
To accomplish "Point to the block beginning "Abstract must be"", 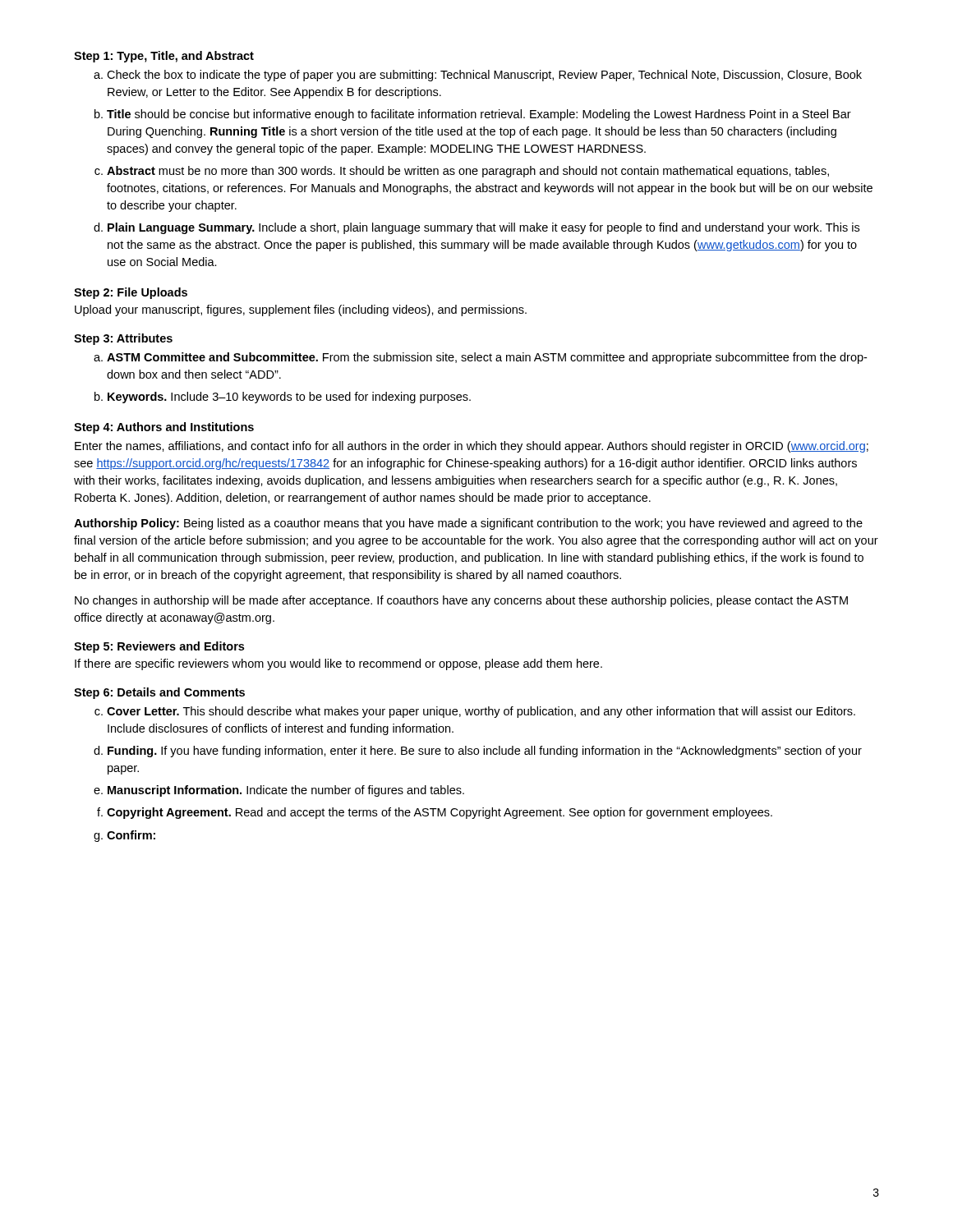I will pyautogui.click(x=493, y=189).
